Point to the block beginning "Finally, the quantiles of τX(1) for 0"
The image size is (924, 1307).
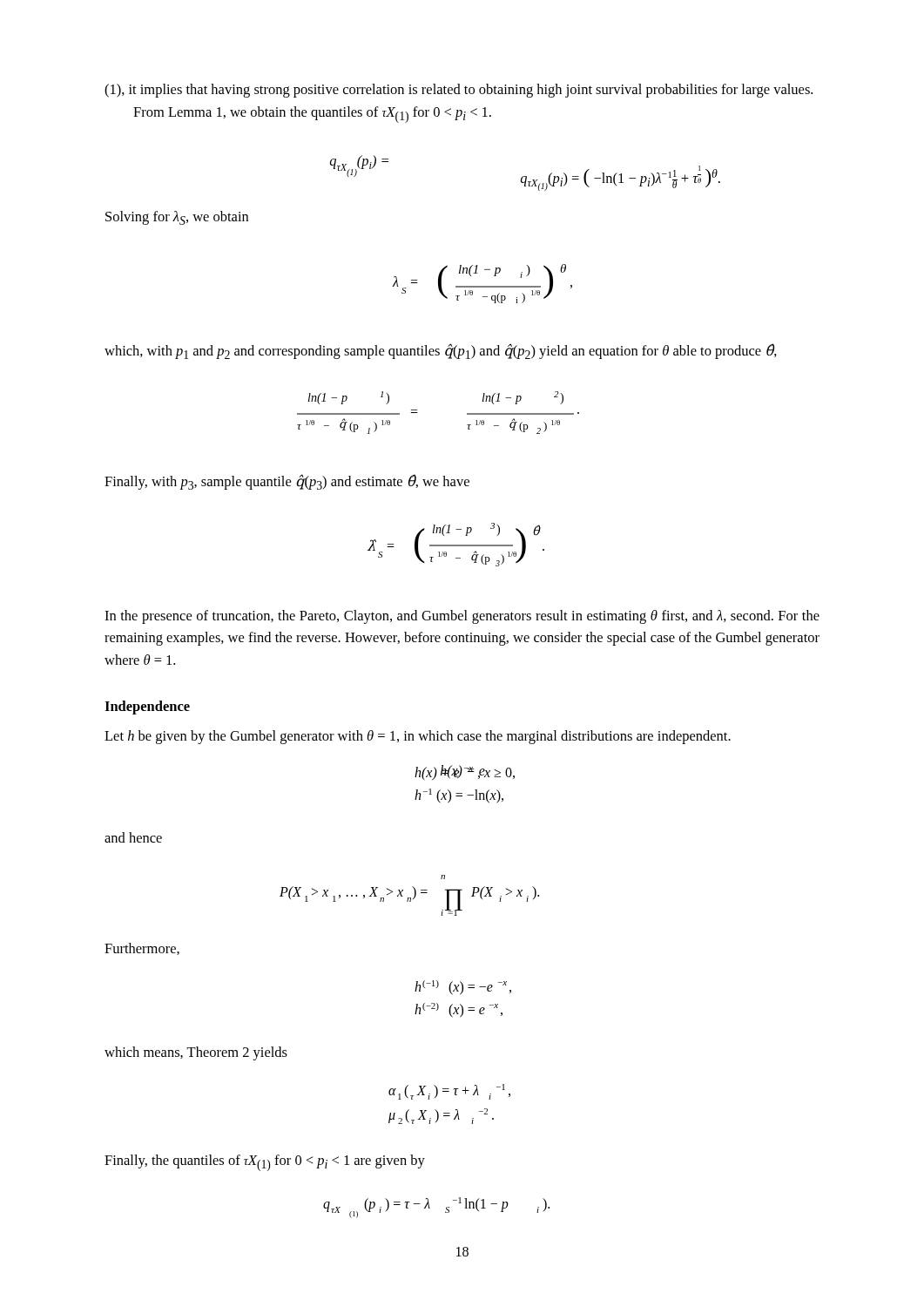point(265,1161)
